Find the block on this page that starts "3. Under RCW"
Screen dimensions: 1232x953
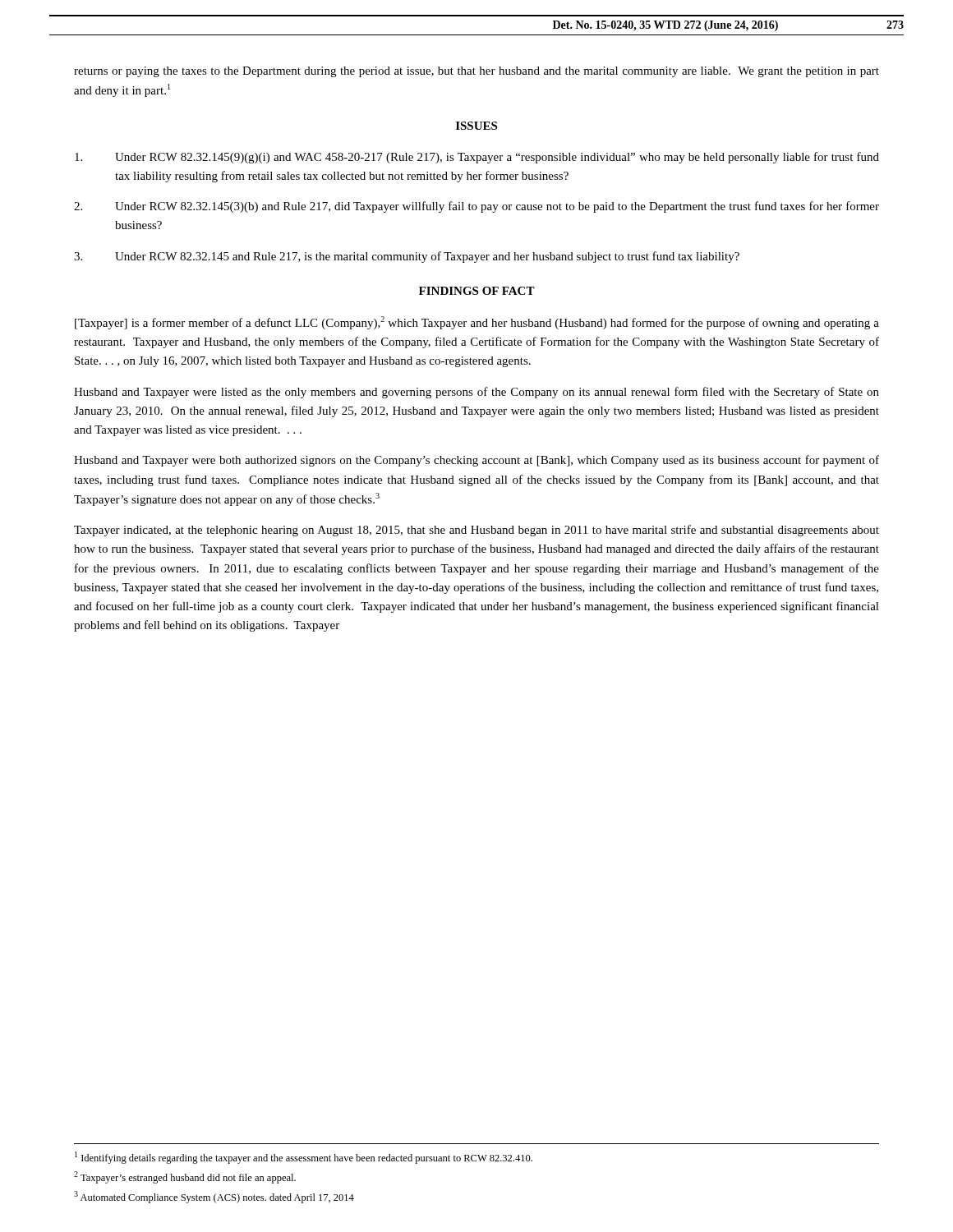476,256
